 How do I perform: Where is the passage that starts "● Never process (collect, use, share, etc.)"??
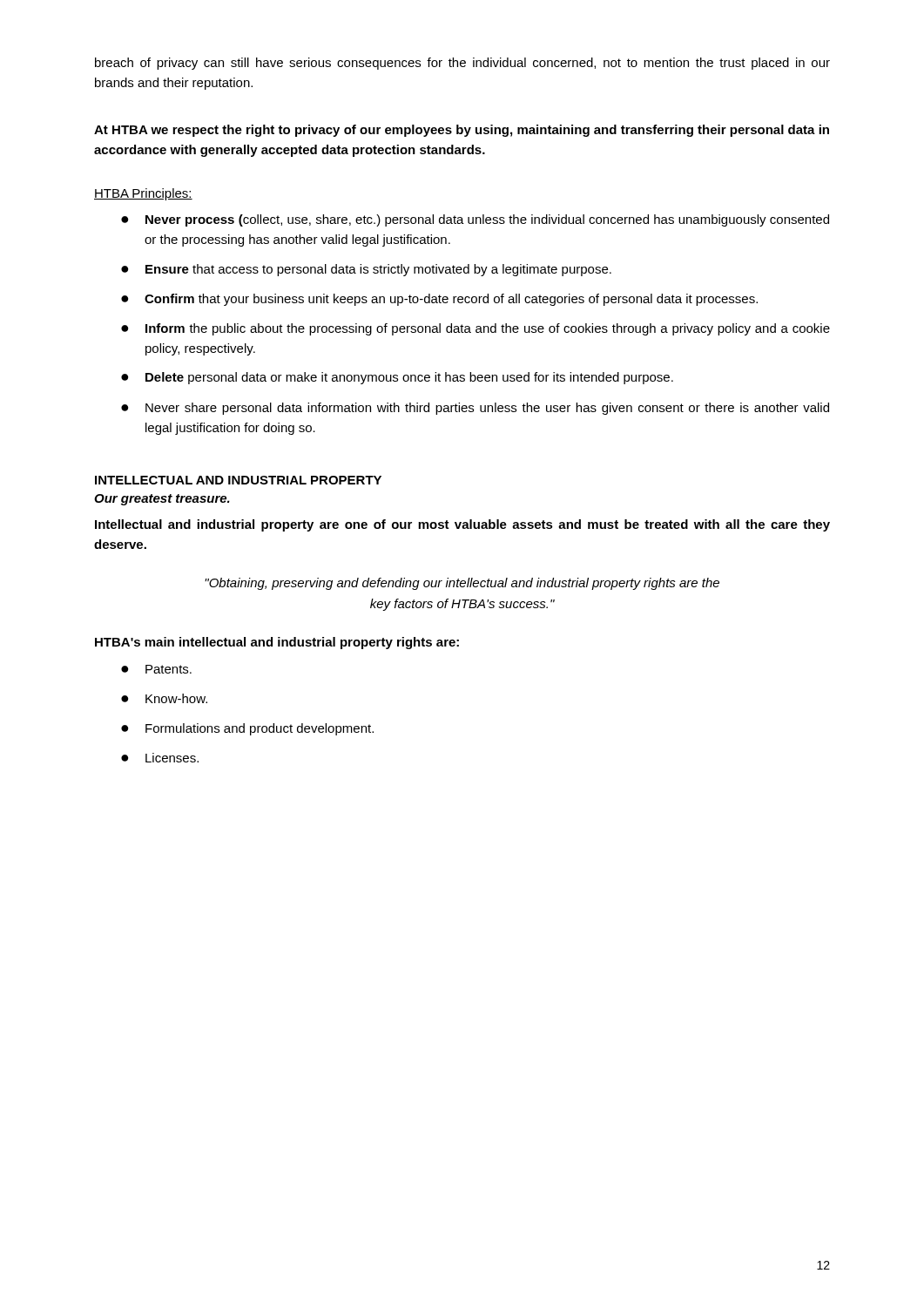click(x=475, y=229)
